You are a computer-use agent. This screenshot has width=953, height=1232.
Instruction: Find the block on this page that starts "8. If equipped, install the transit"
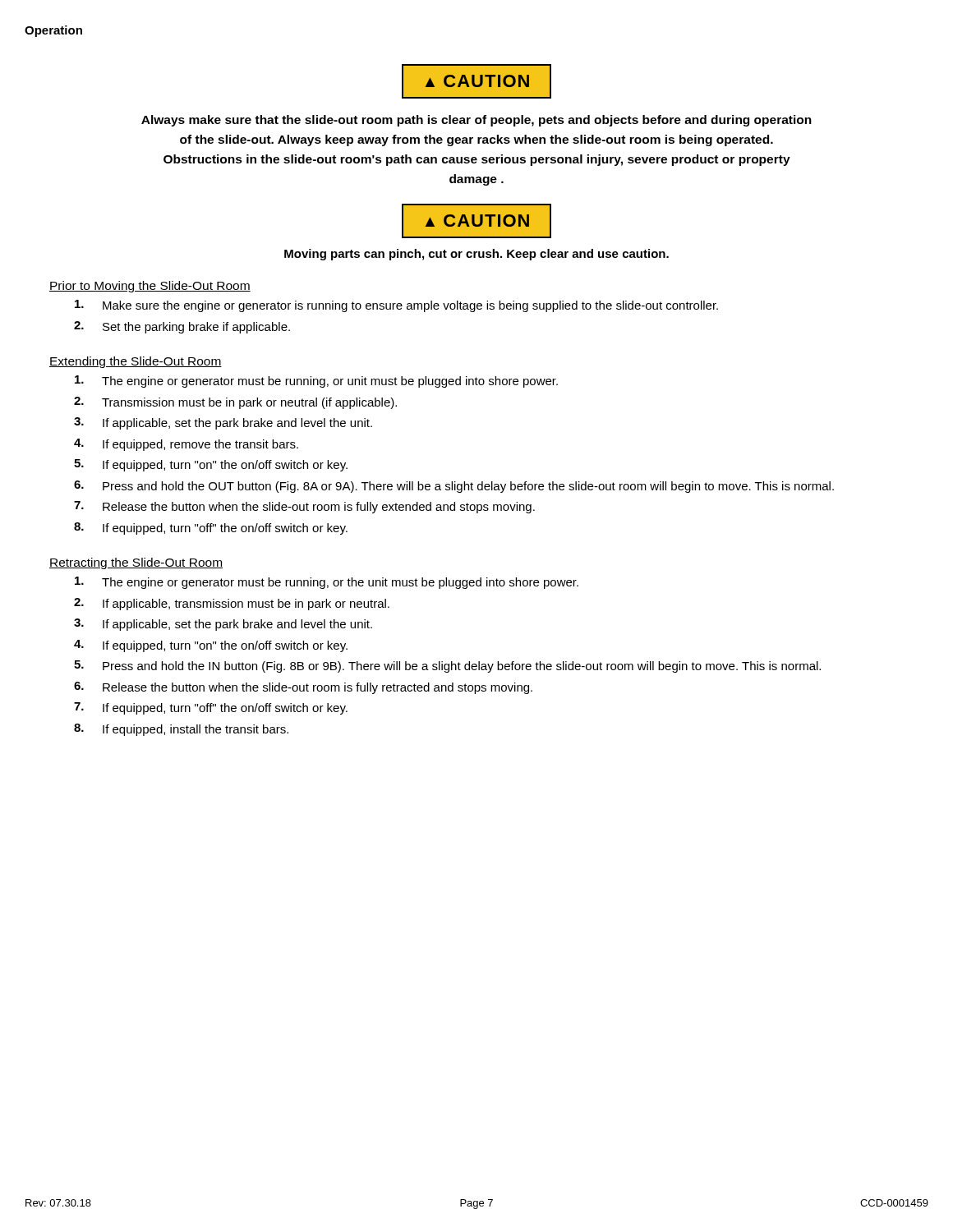(181, 730)
